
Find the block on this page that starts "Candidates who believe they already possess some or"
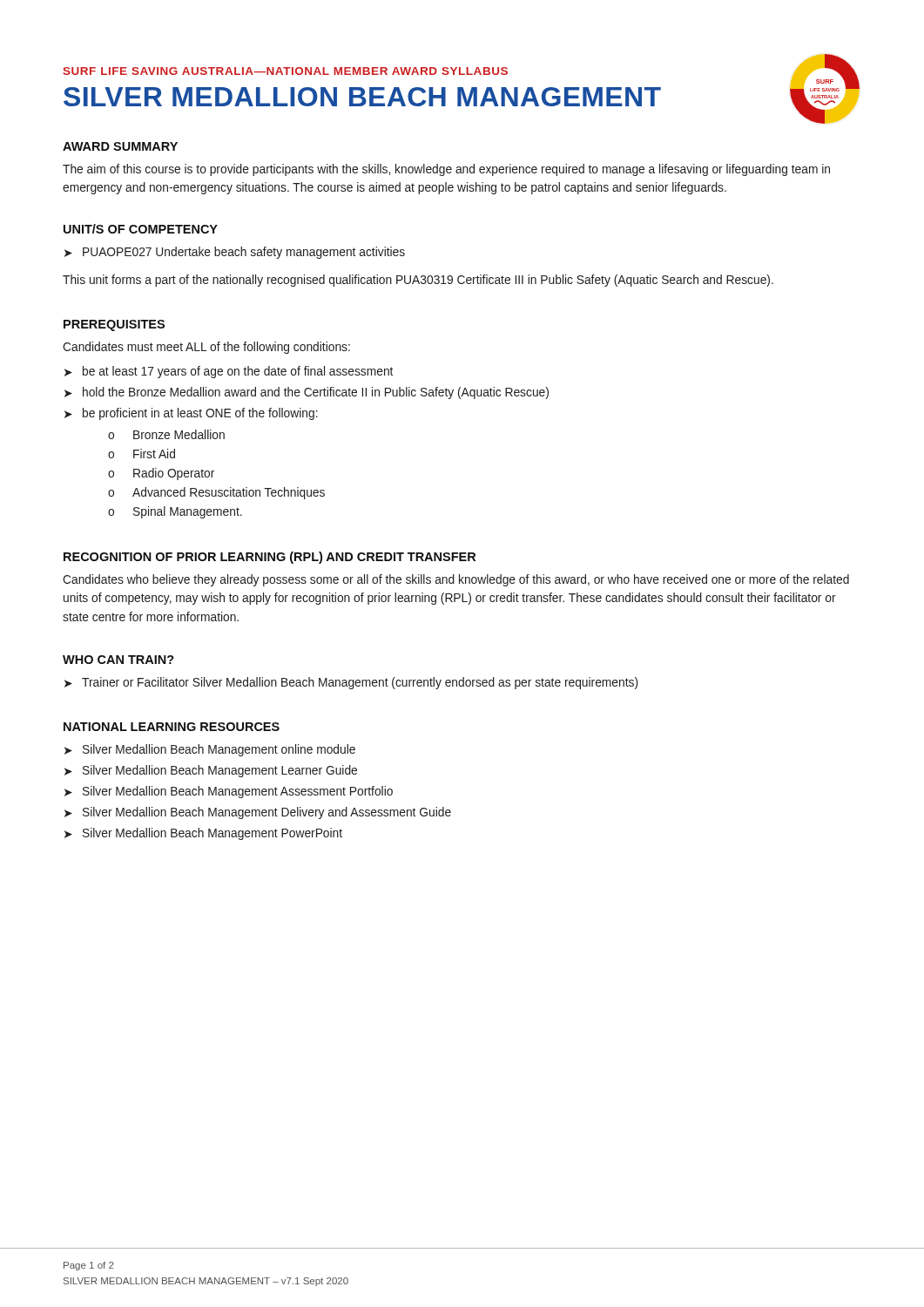tap(456, 599)
